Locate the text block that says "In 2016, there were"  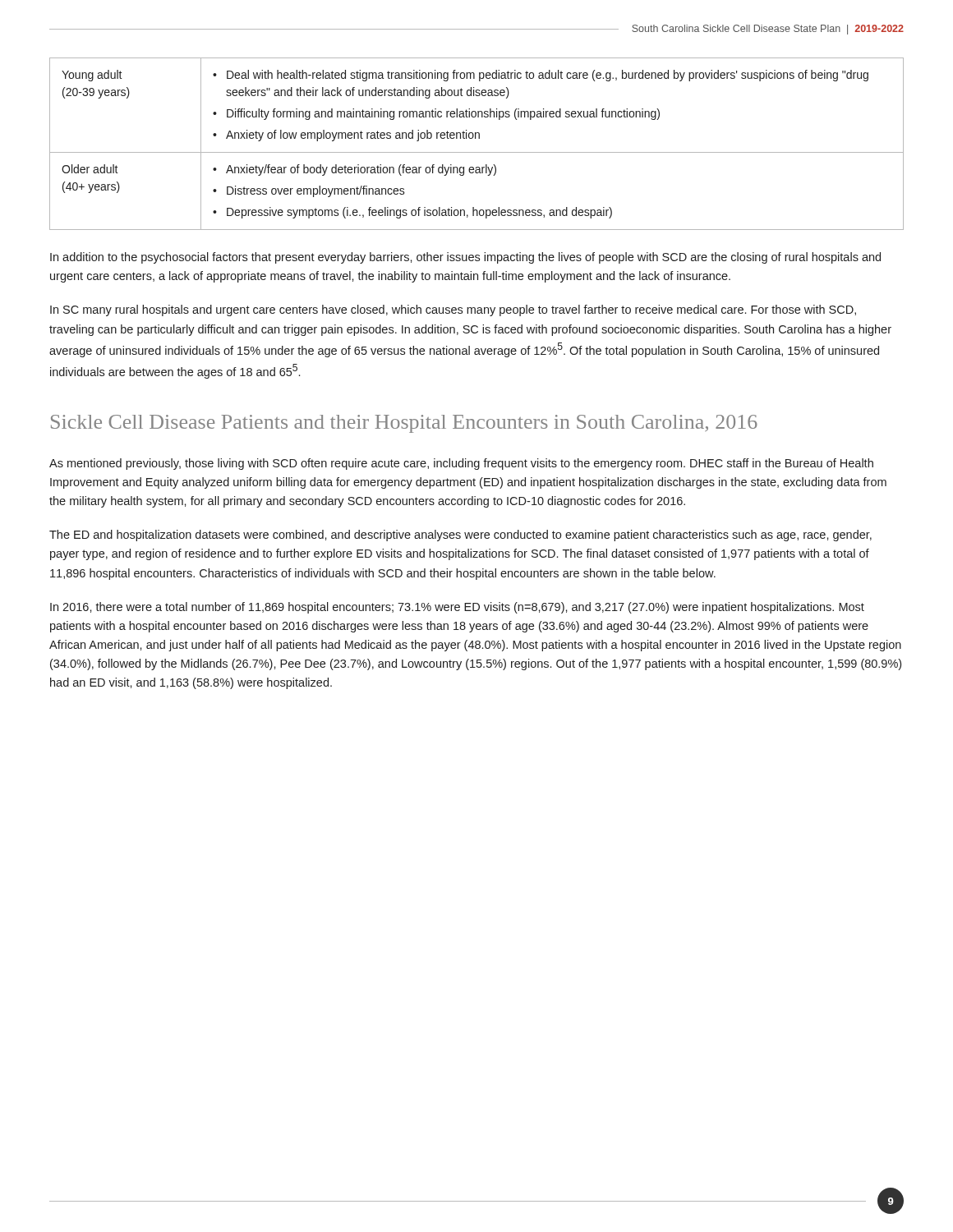tap(476, 645)
